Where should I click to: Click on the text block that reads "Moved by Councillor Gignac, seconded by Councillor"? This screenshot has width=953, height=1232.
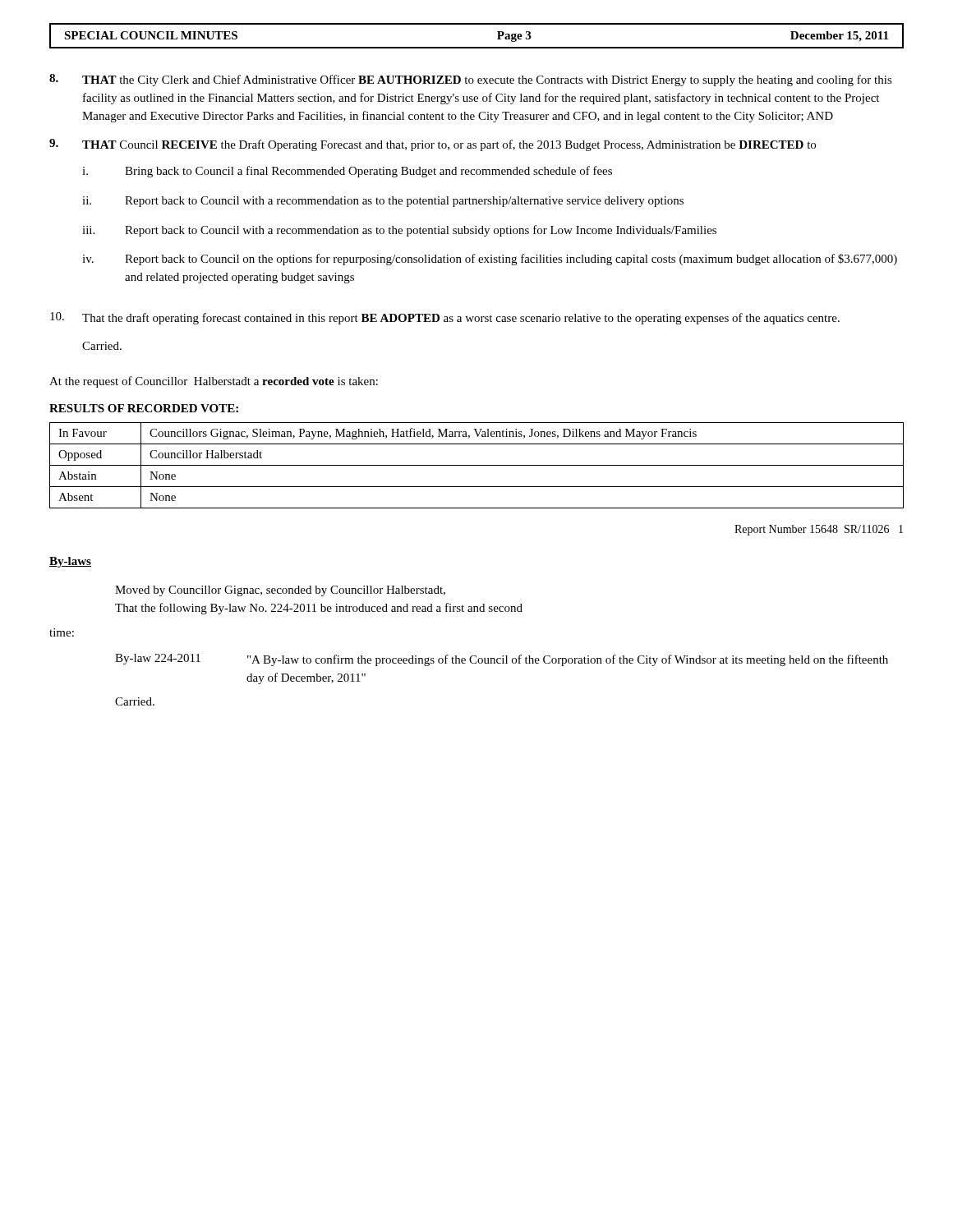(319, 599)
